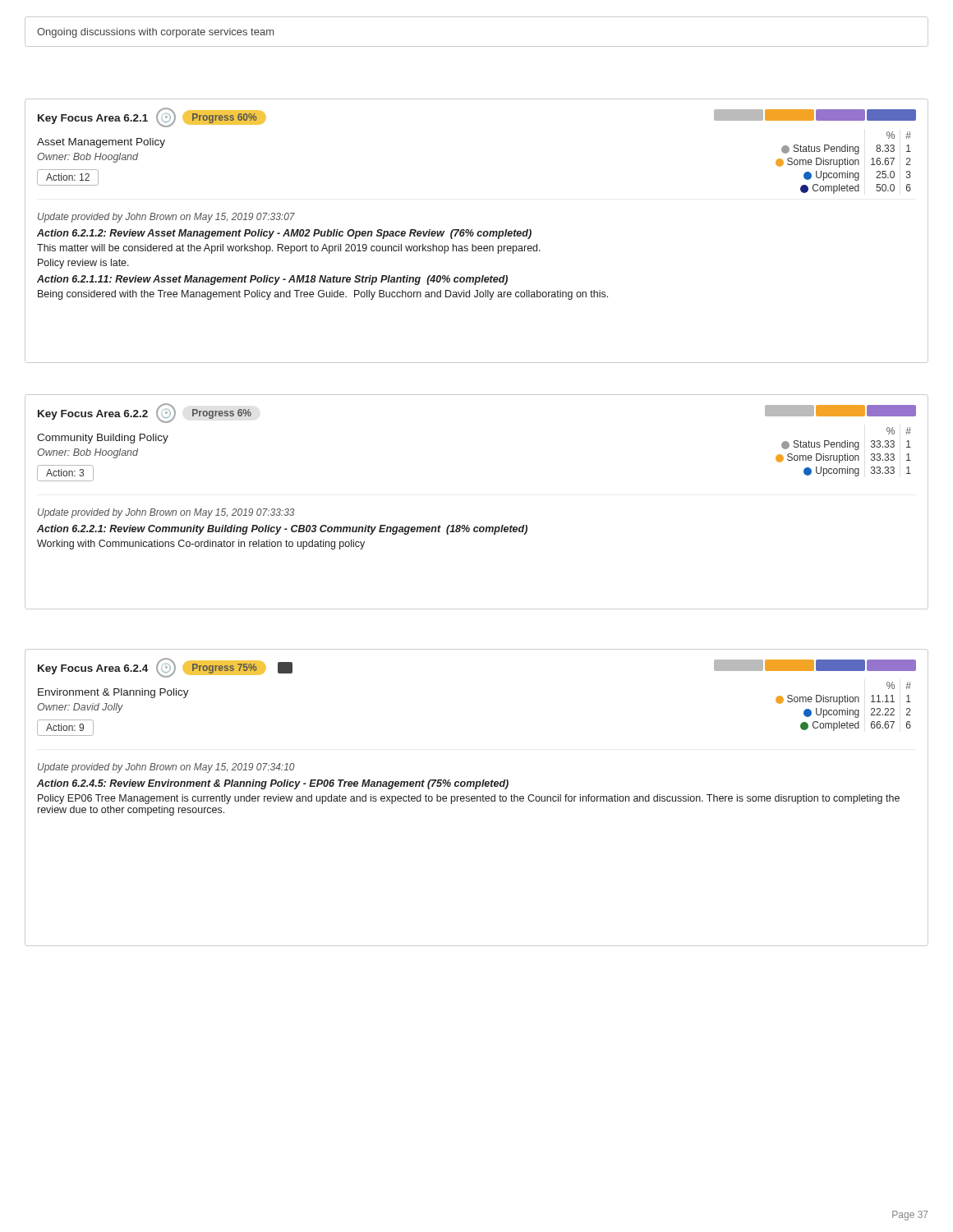Where does it say "Action: 3"?

(x=65, y=473)
